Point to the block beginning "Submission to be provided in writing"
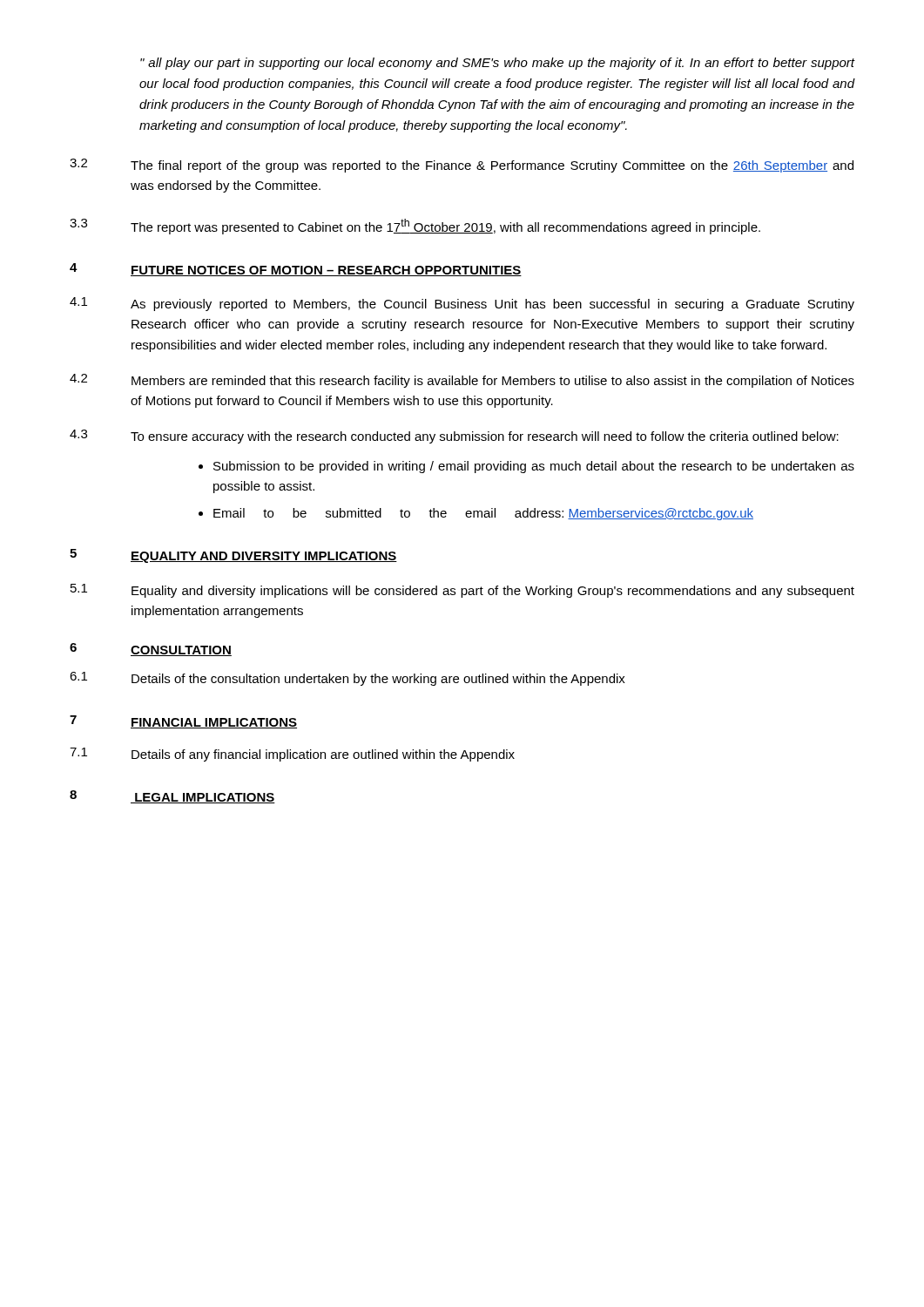Viewport: 924px width, 1307px height. coord(526,467)
